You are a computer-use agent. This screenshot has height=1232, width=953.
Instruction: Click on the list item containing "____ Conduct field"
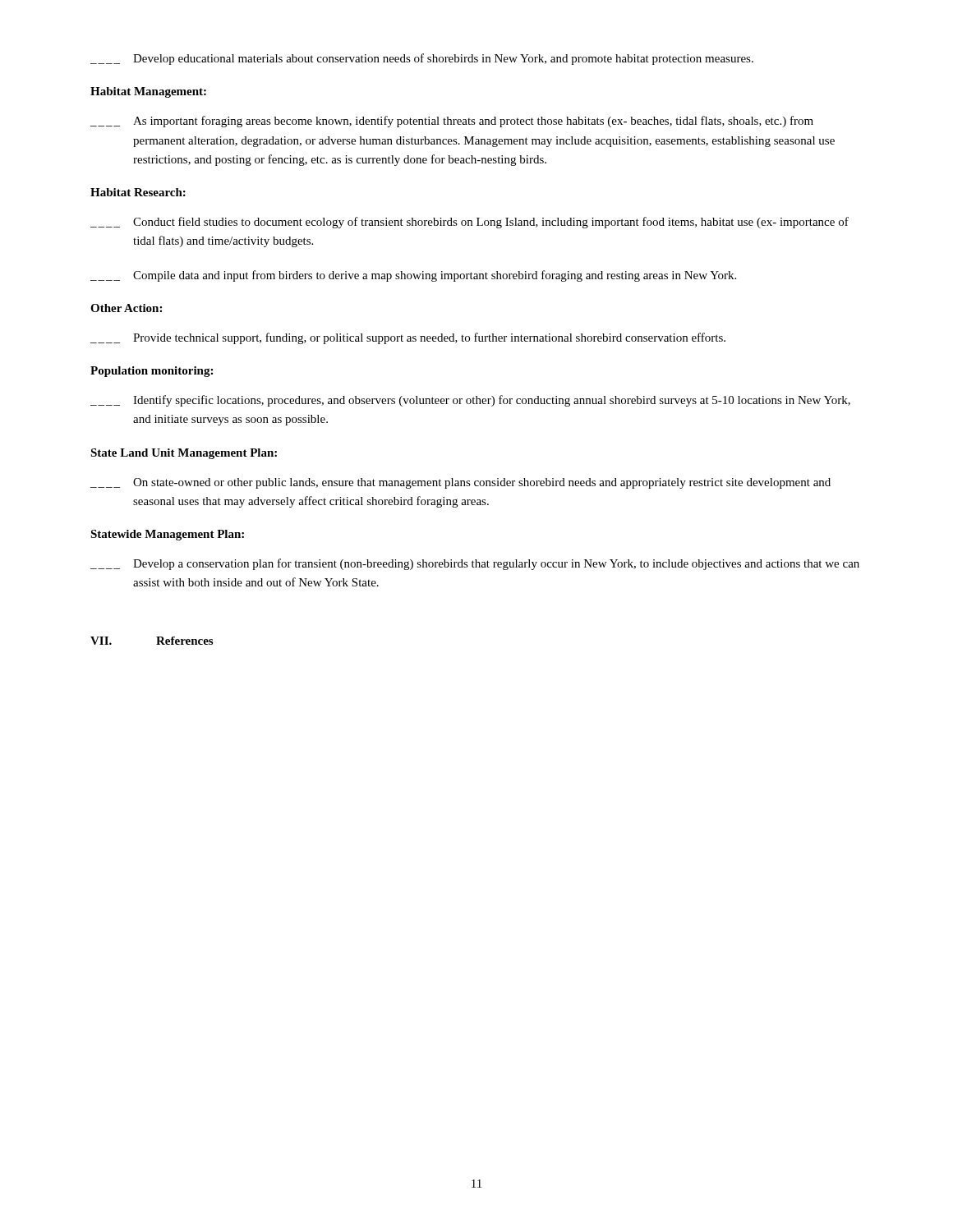click(x=476, y=232)
